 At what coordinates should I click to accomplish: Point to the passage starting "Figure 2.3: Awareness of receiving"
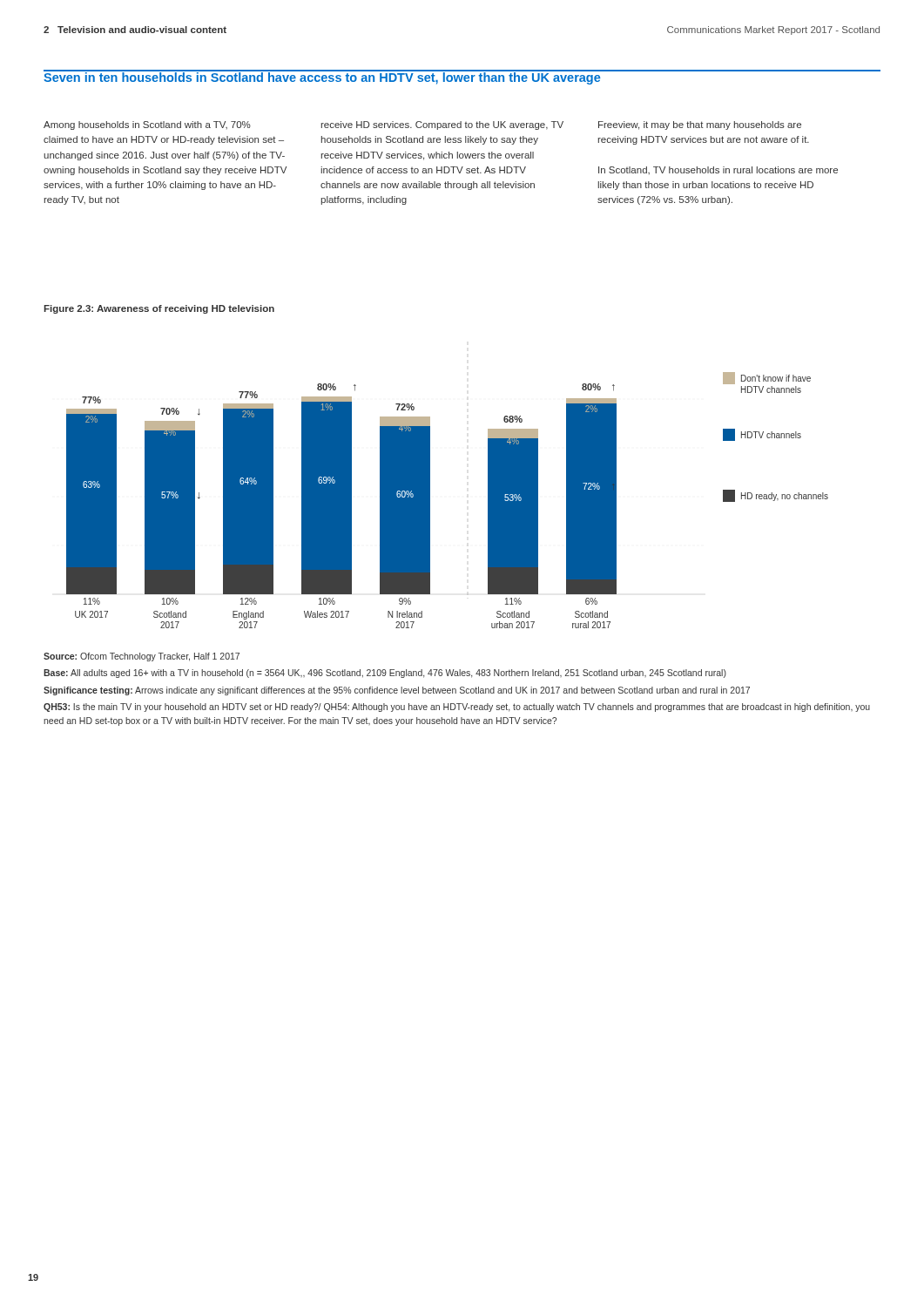pos(159,308)
